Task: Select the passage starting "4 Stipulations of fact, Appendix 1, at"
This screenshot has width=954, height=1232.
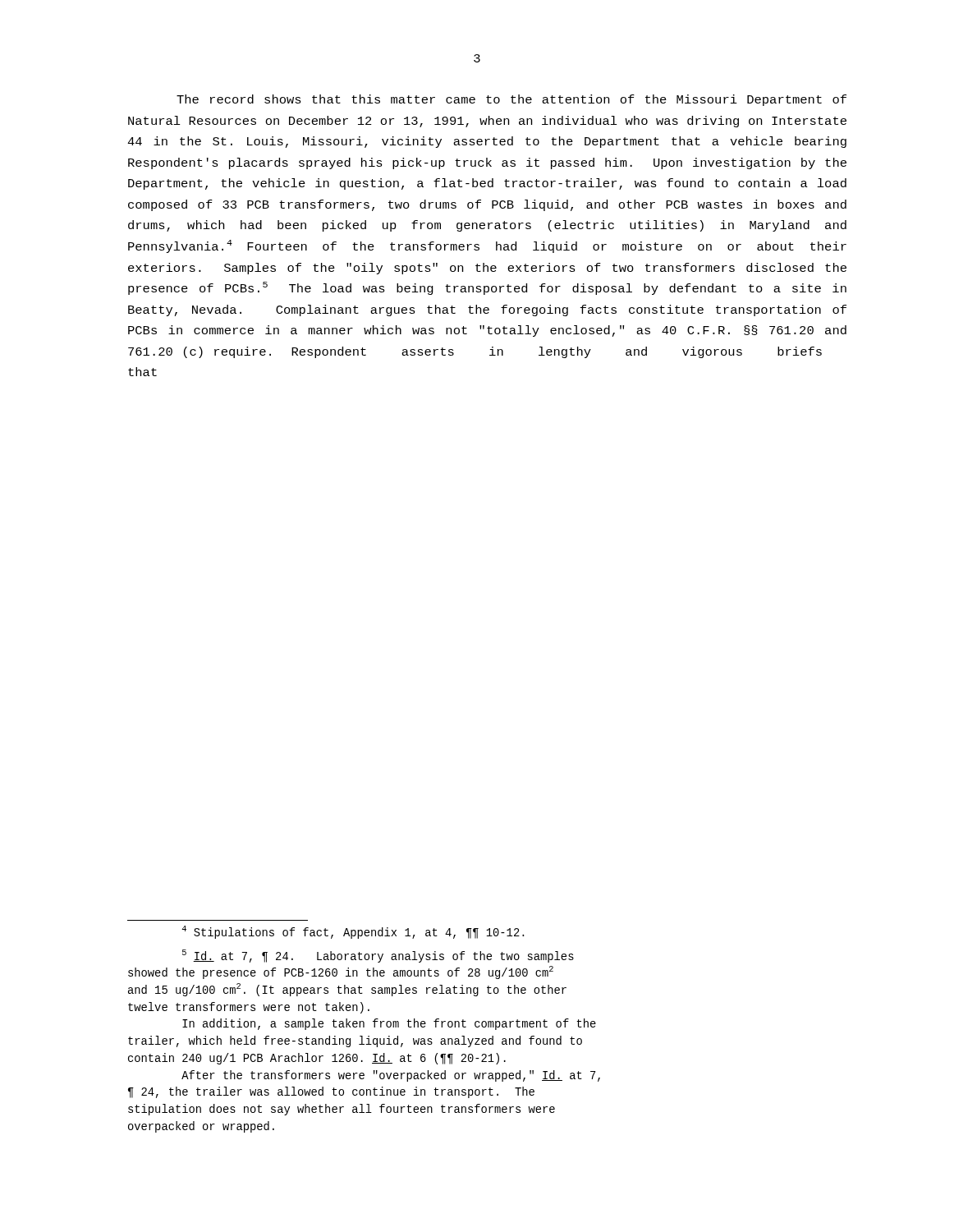Action: click(x=327, y=933)
